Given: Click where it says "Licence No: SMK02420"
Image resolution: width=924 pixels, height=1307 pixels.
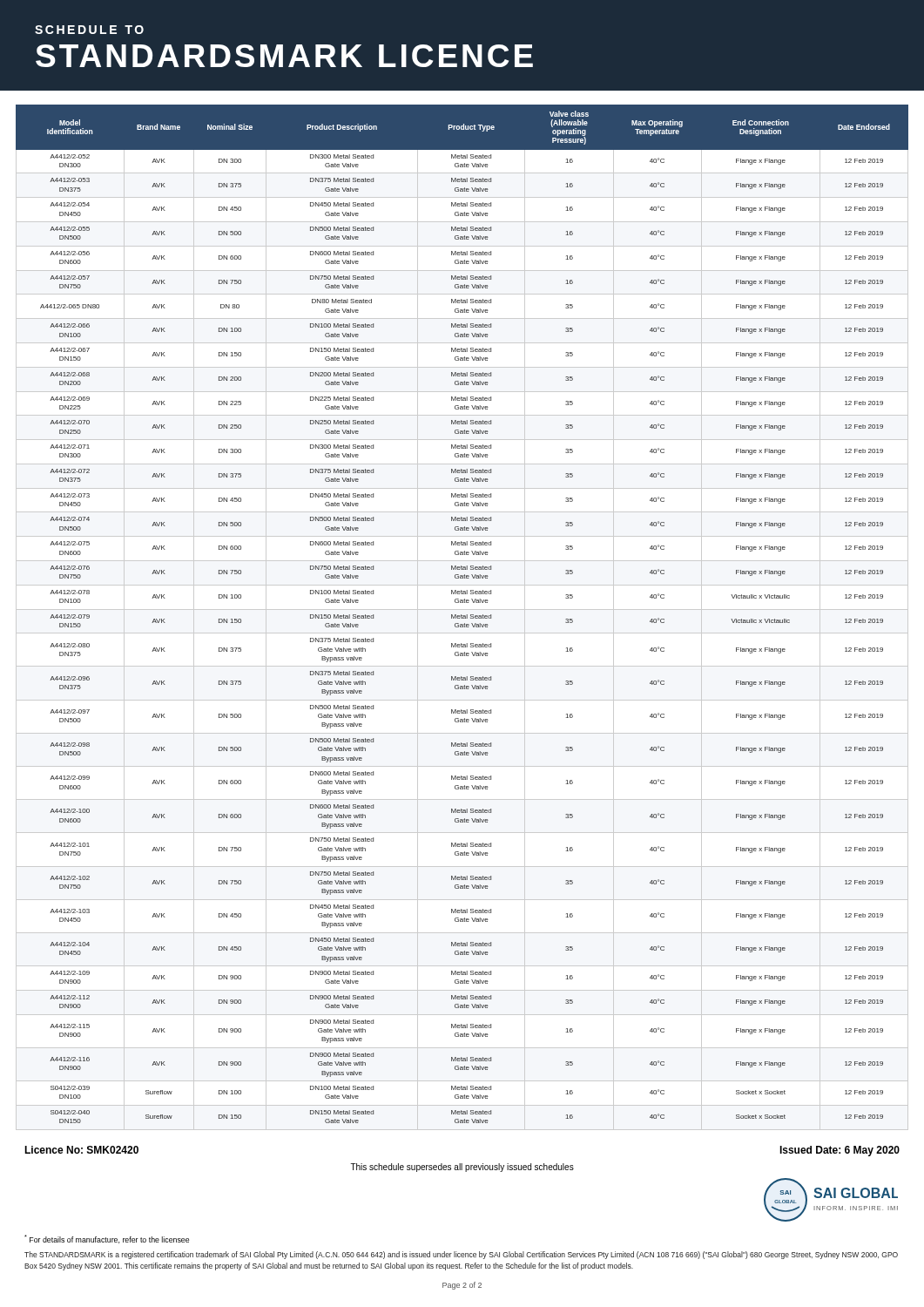Looking at the screenshot, I should [x=82, y=1150].
